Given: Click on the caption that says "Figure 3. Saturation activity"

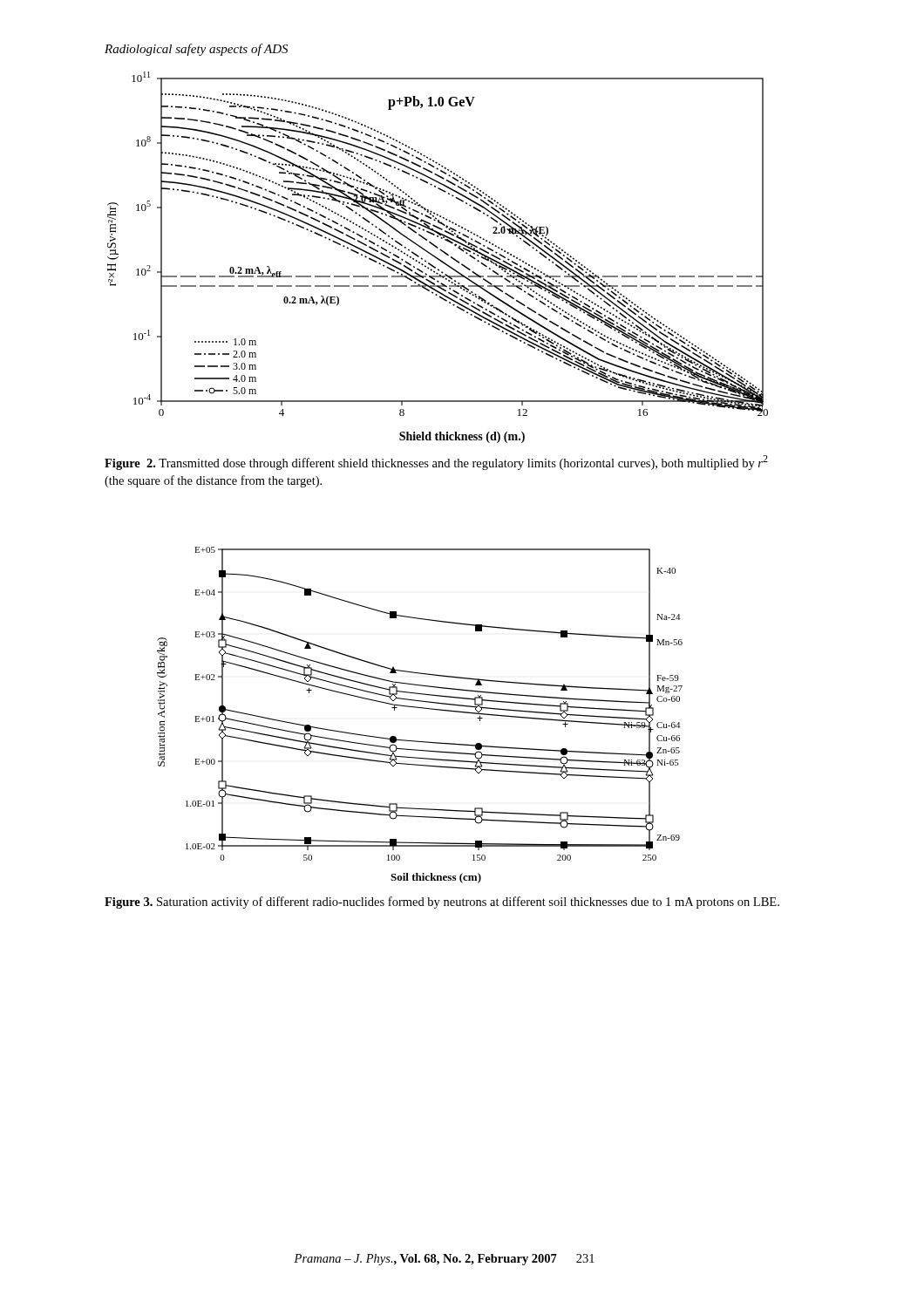Looking at the screenshot, I should [x=442, y=902].
